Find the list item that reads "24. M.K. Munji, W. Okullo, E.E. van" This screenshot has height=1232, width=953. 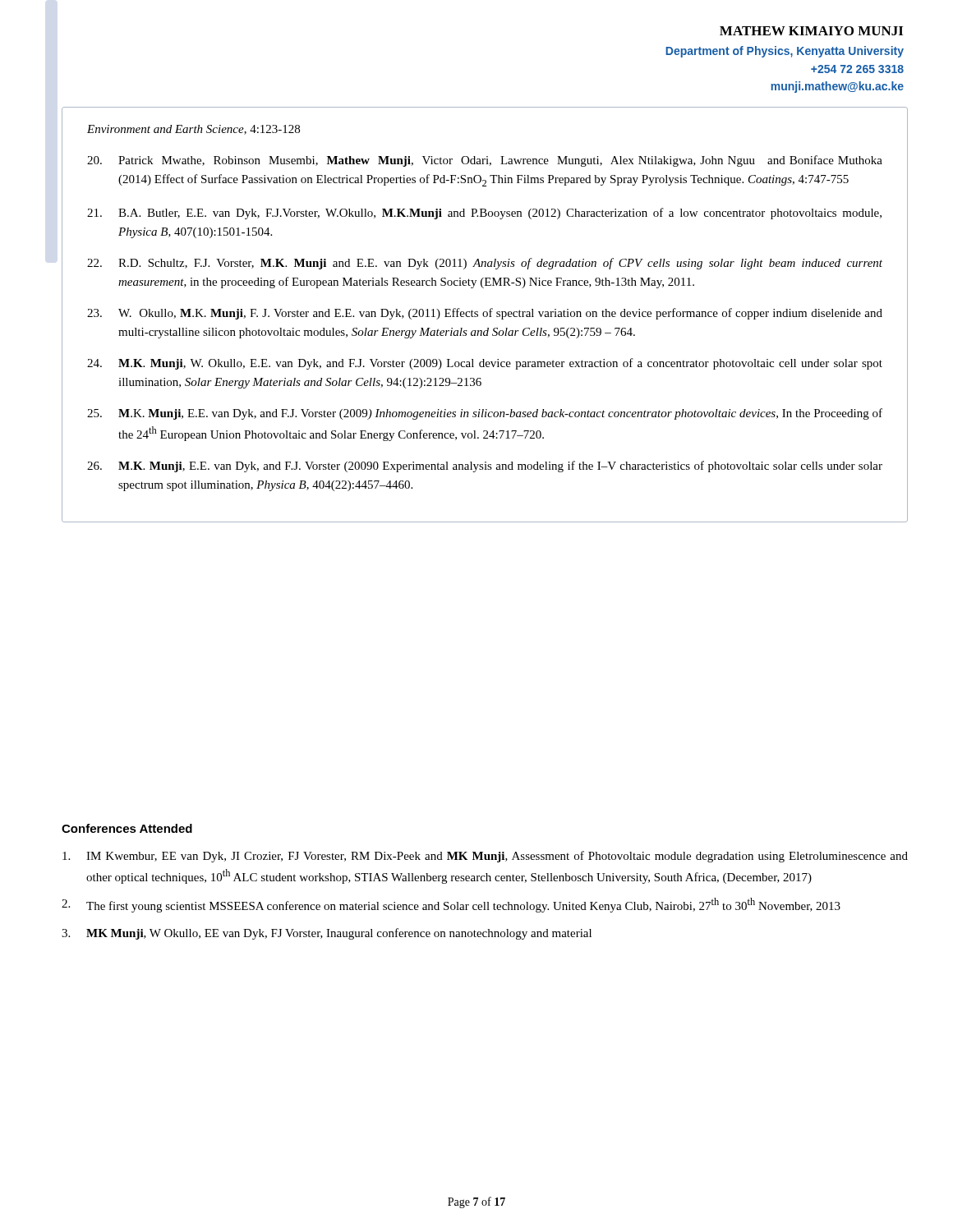pos(485,373)
